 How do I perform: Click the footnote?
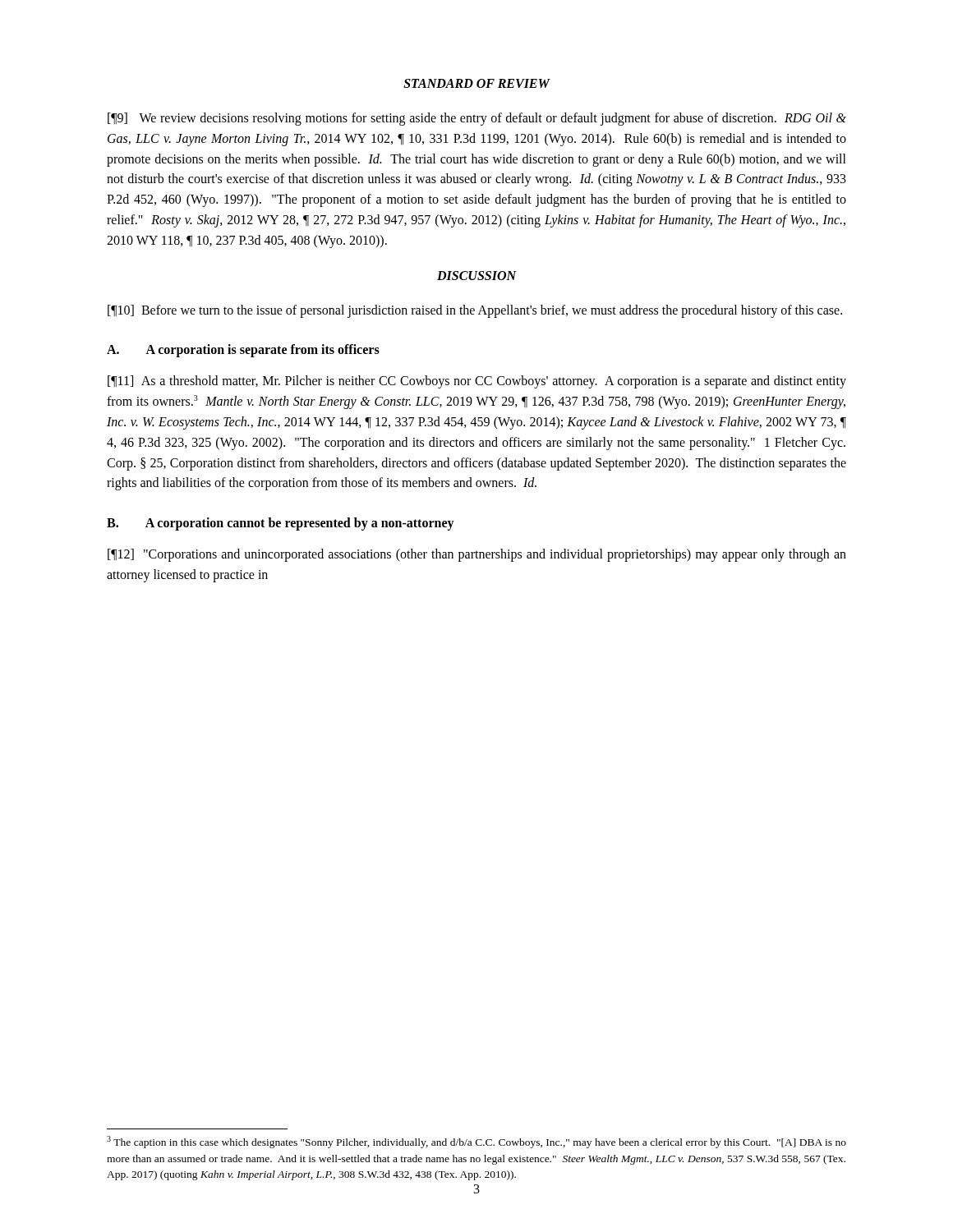pos(476,1158)
